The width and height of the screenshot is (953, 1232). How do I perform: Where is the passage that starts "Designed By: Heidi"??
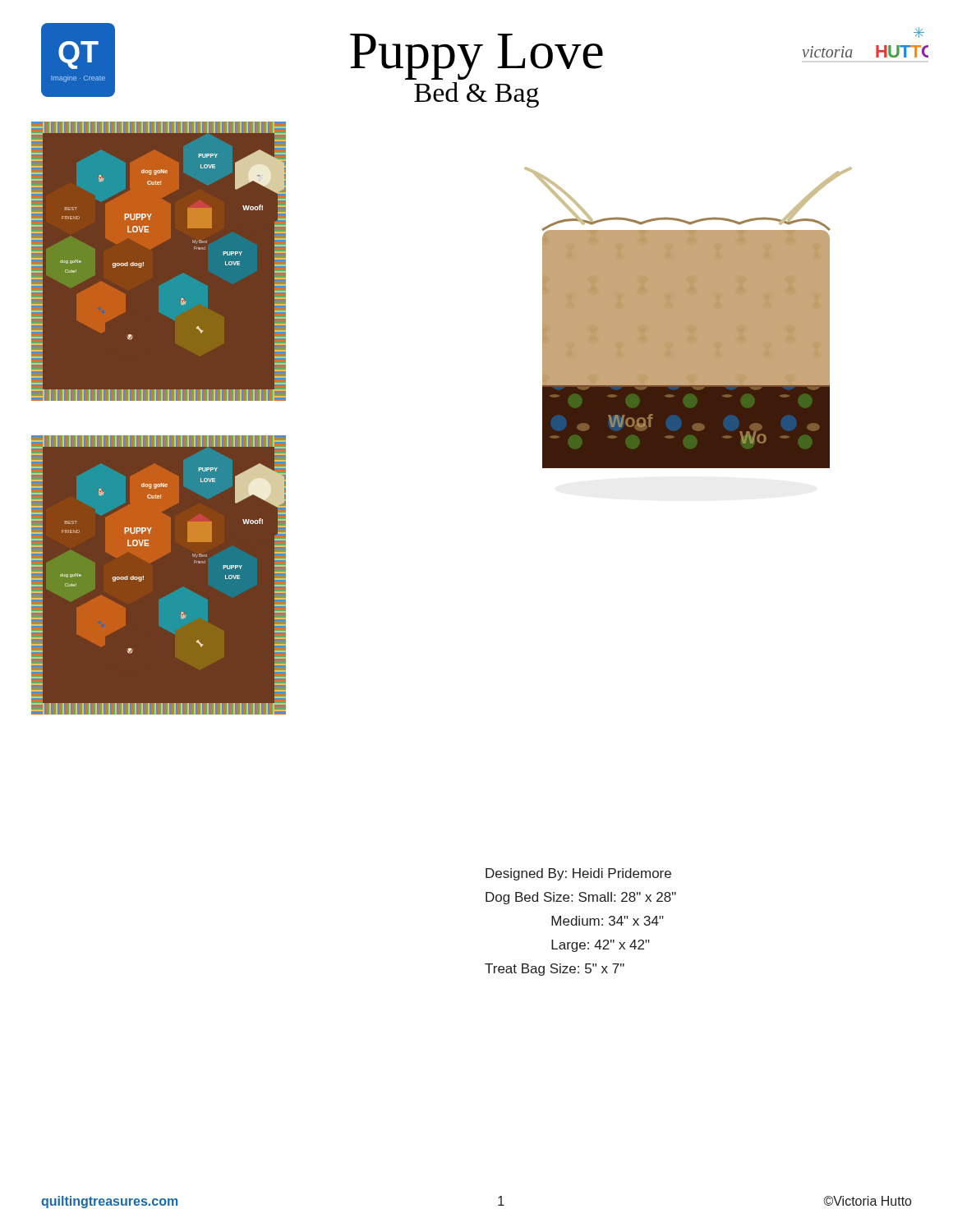(580, 921)
